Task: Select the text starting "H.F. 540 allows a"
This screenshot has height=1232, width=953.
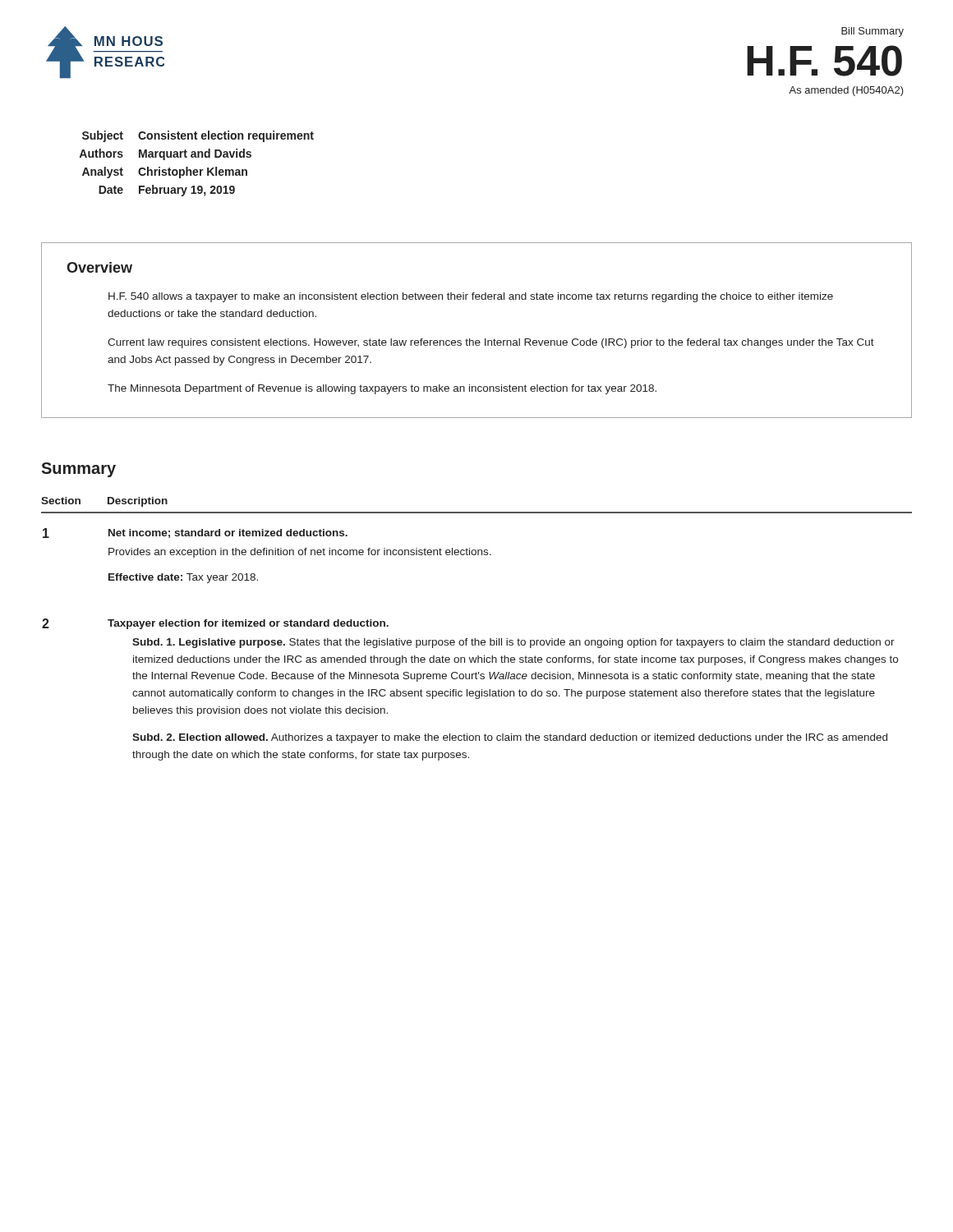Action: pos(470,305)
